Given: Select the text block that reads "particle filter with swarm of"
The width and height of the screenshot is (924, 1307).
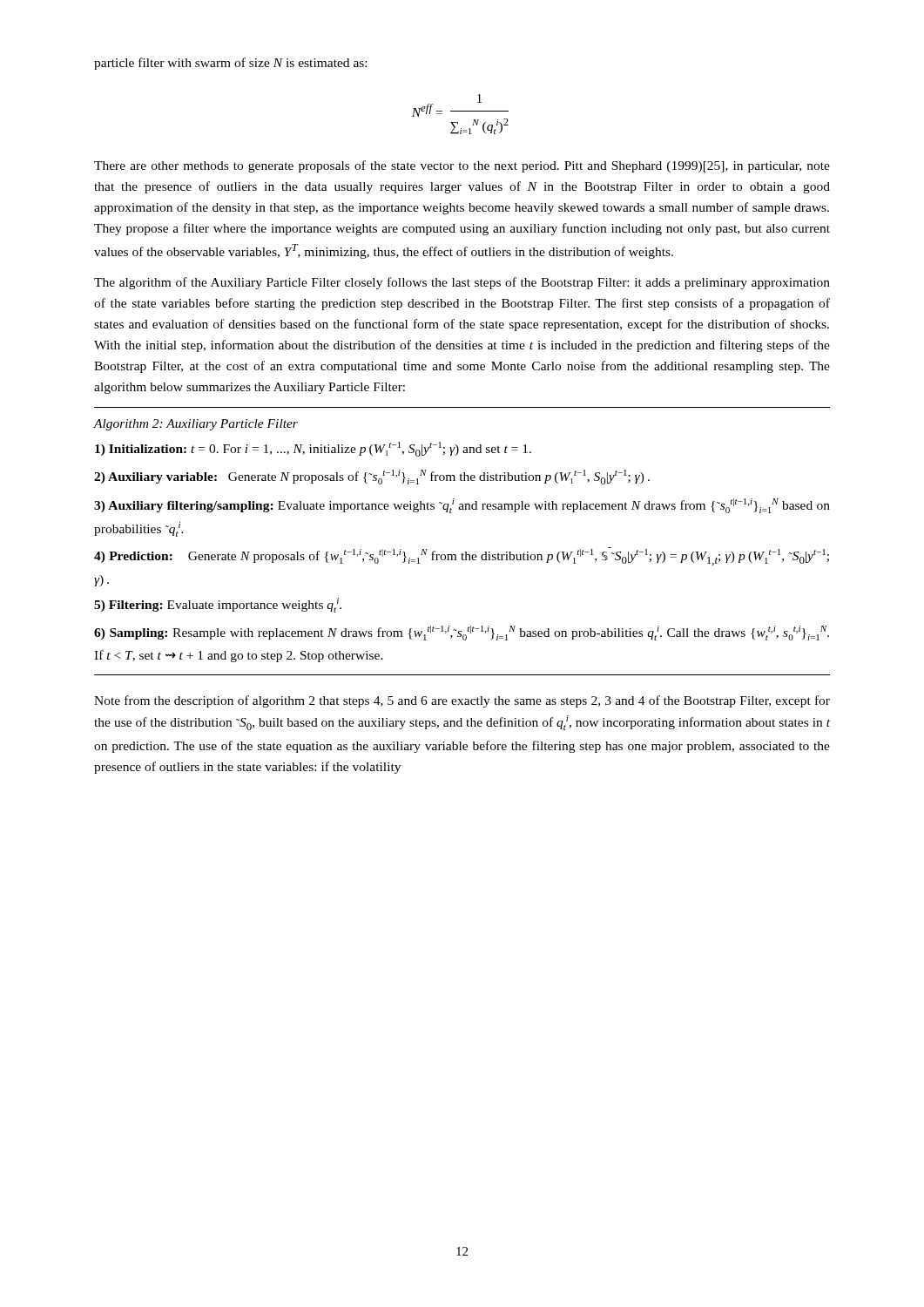Looking at the screenshot, I should pos(230,64).
